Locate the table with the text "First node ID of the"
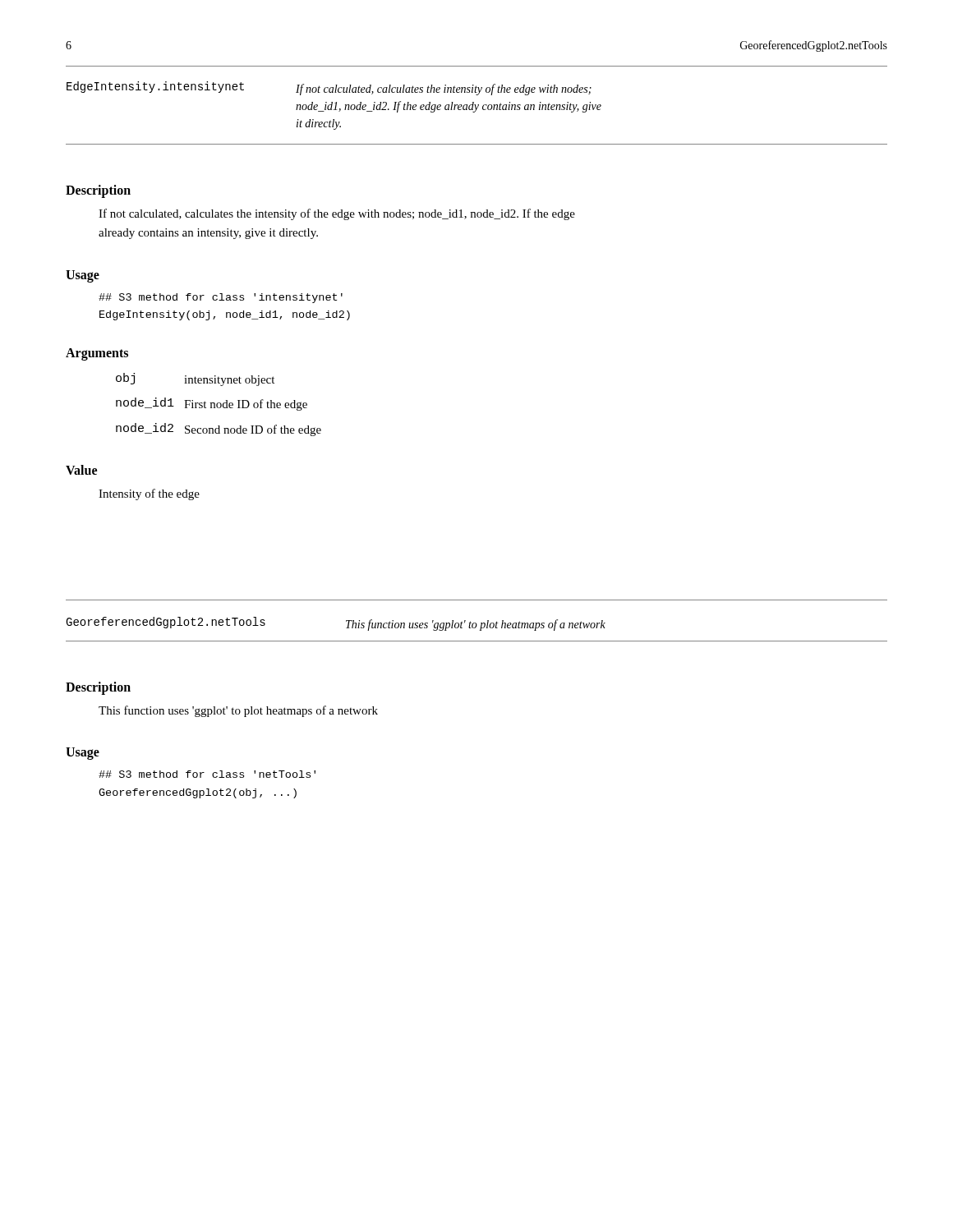The image size is (953, 1232). click(x=476, y=404)
